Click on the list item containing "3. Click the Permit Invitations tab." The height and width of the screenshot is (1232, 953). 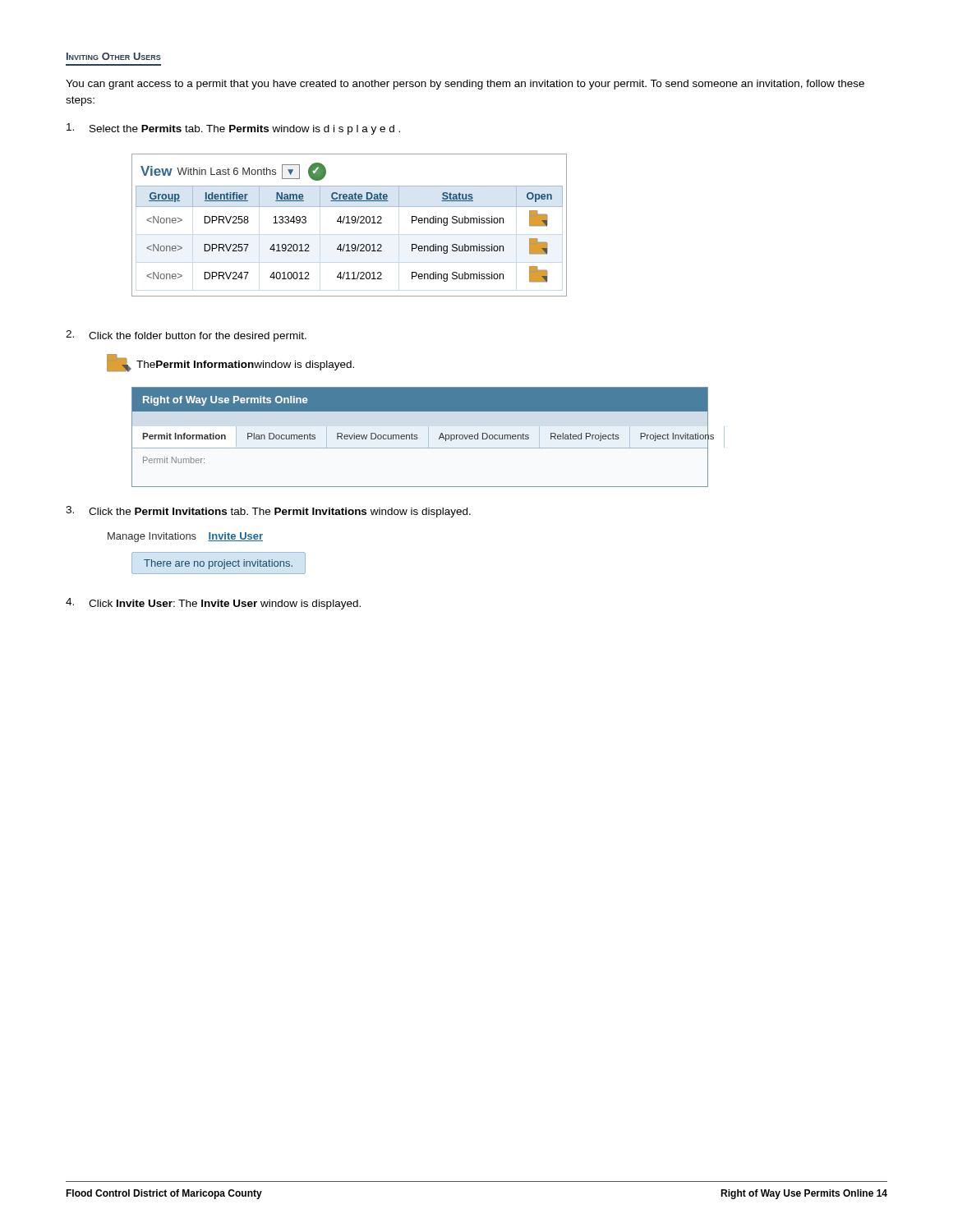coord(269,512)
